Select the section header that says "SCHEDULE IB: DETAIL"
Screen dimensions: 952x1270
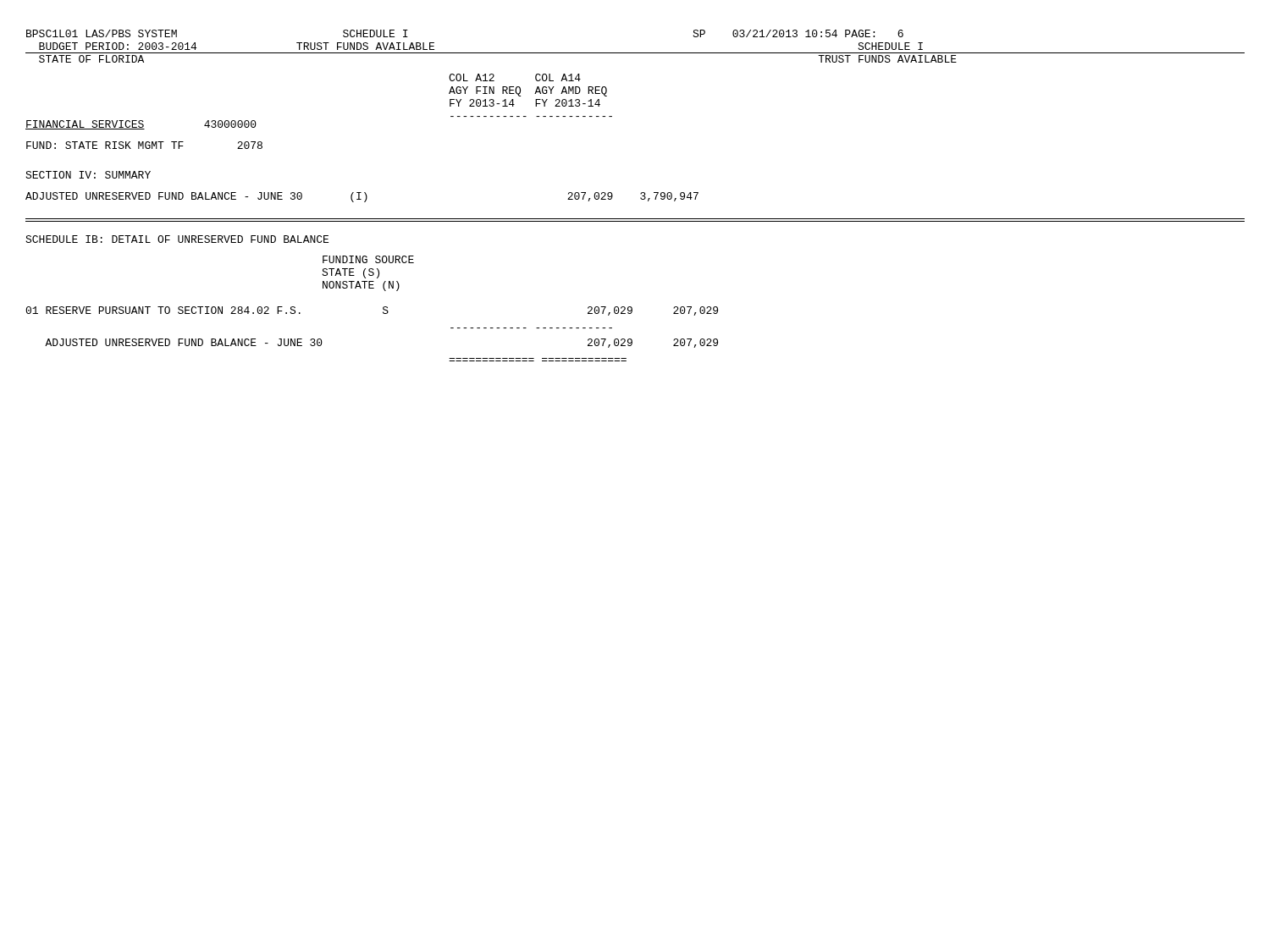point(177,240)
